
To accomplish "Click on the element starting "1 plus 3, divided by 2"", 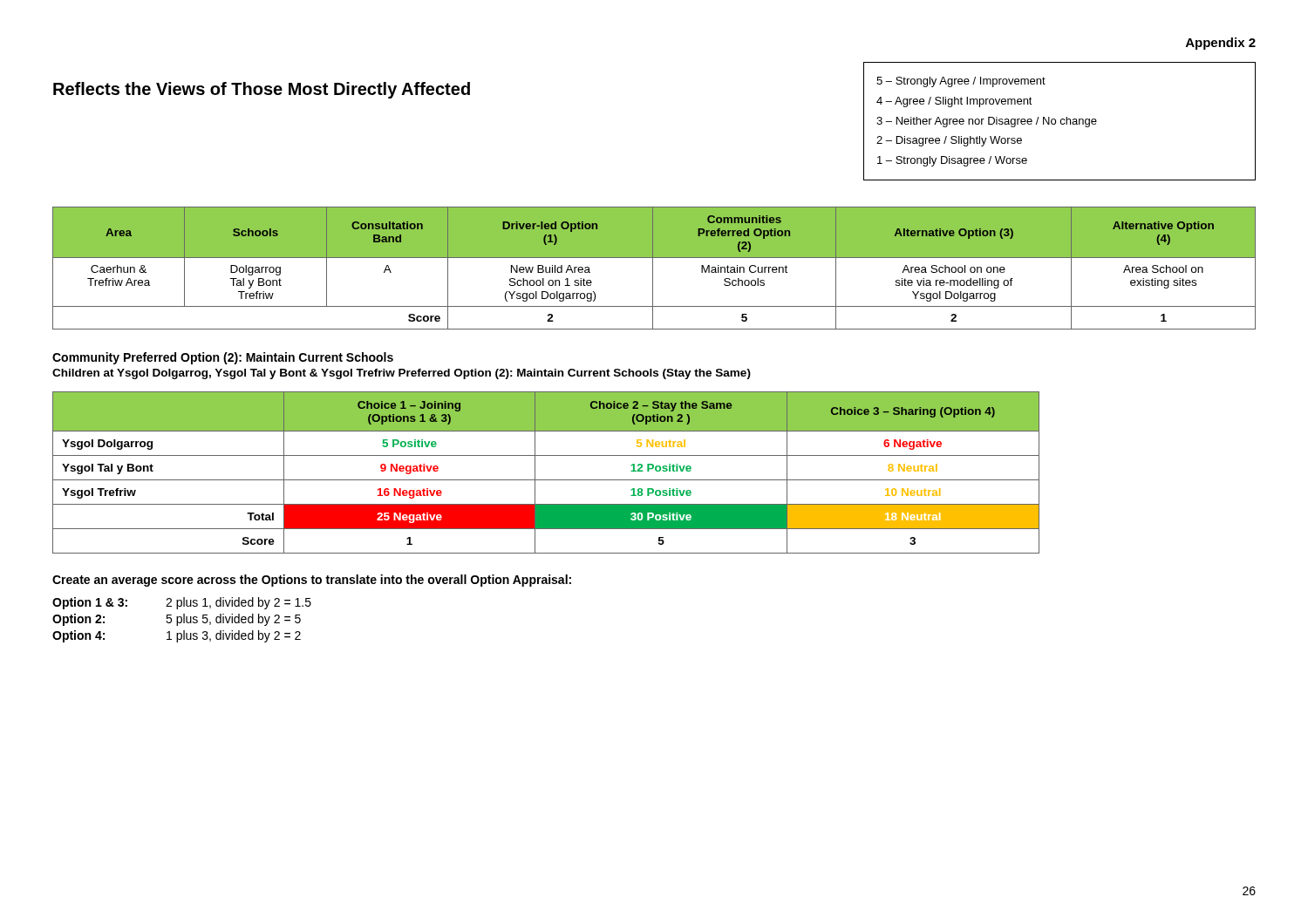I will [233, 635].
